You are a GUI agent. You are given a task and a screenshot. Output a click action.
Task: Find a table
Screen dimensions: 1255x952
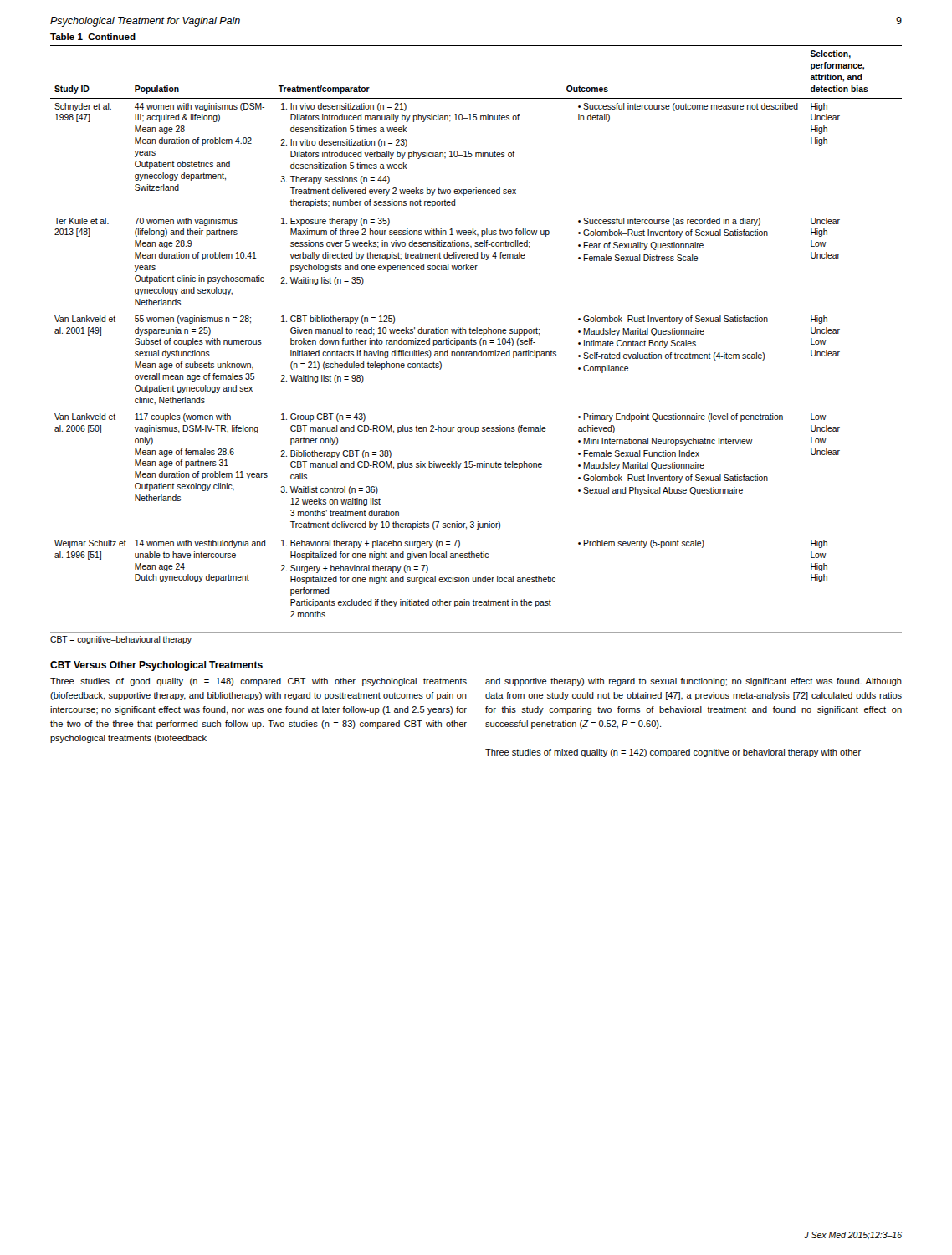(476, 337)
